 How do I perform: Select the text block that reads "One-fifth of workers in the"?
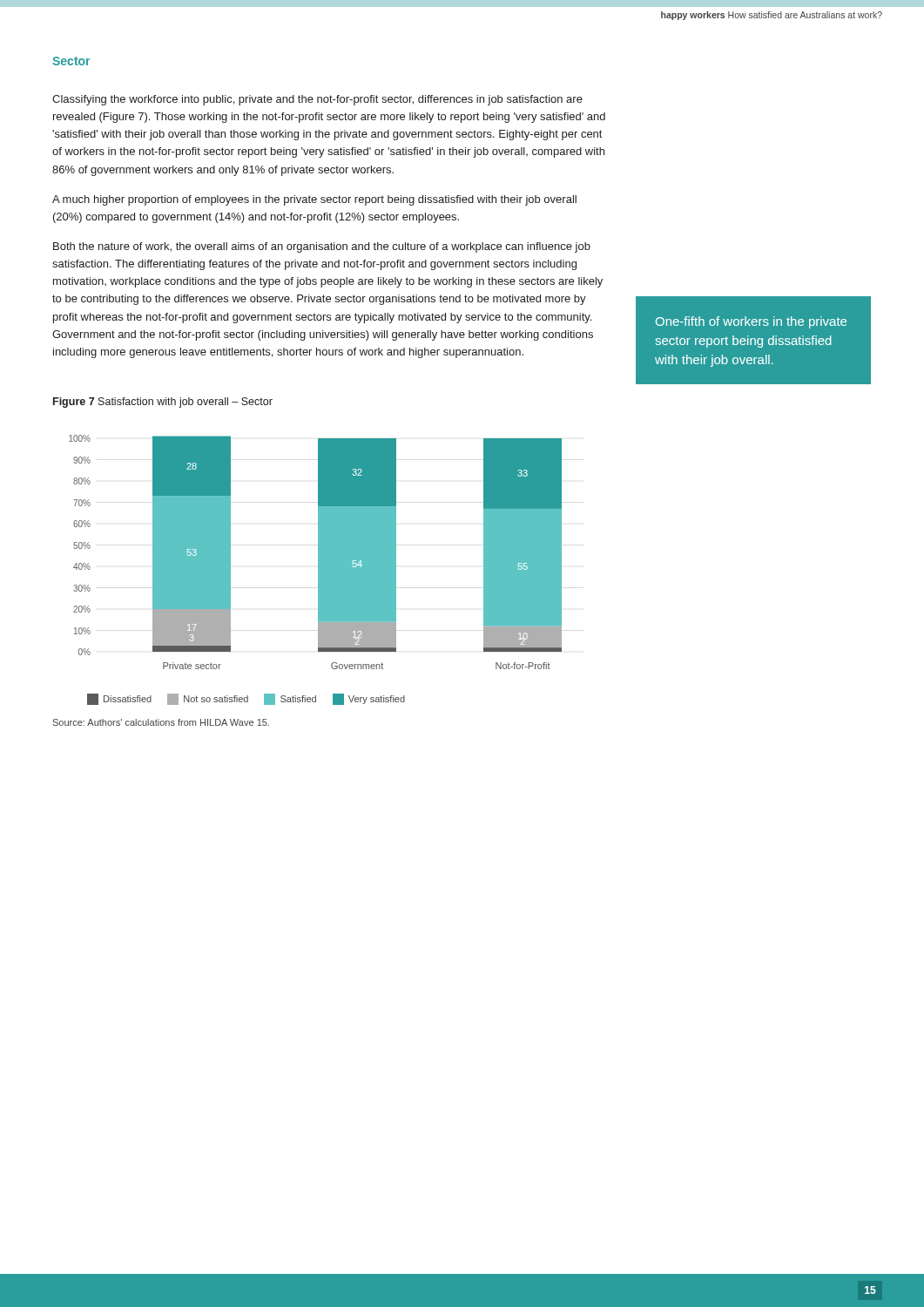751,340
